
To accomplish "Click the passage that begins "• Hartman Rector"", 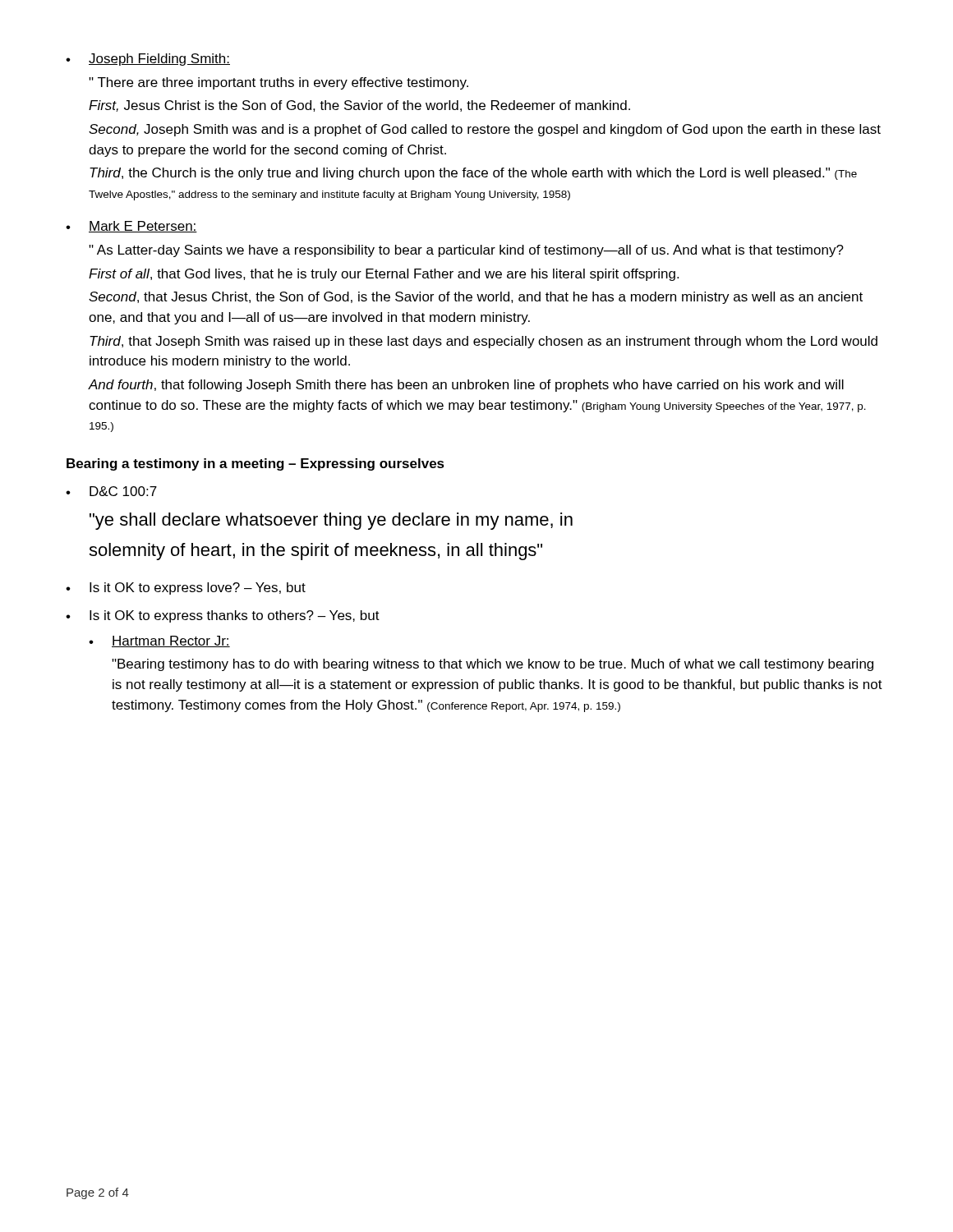I will [x=488, y=675].
